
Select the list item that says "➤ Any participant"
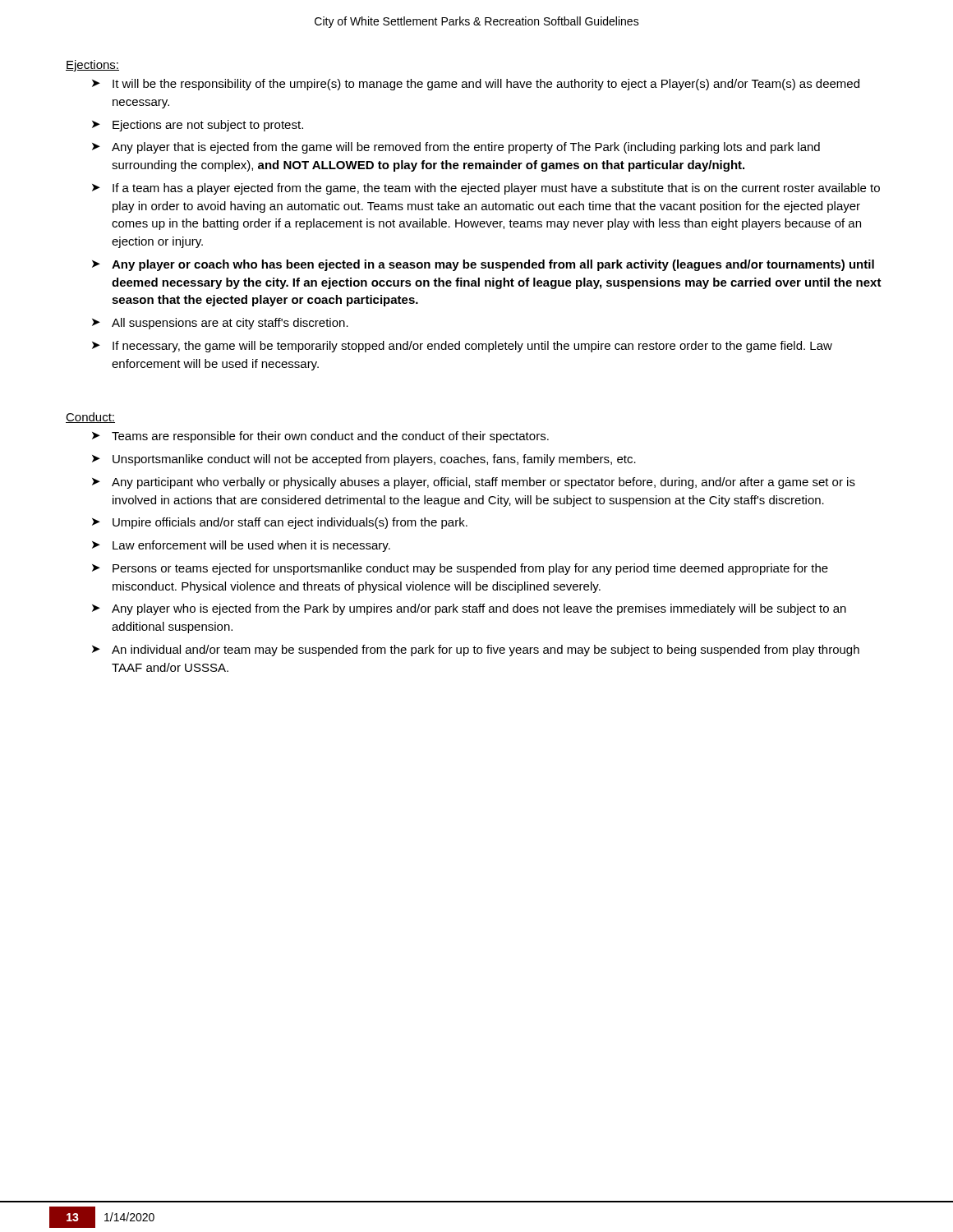click(489, 491)
